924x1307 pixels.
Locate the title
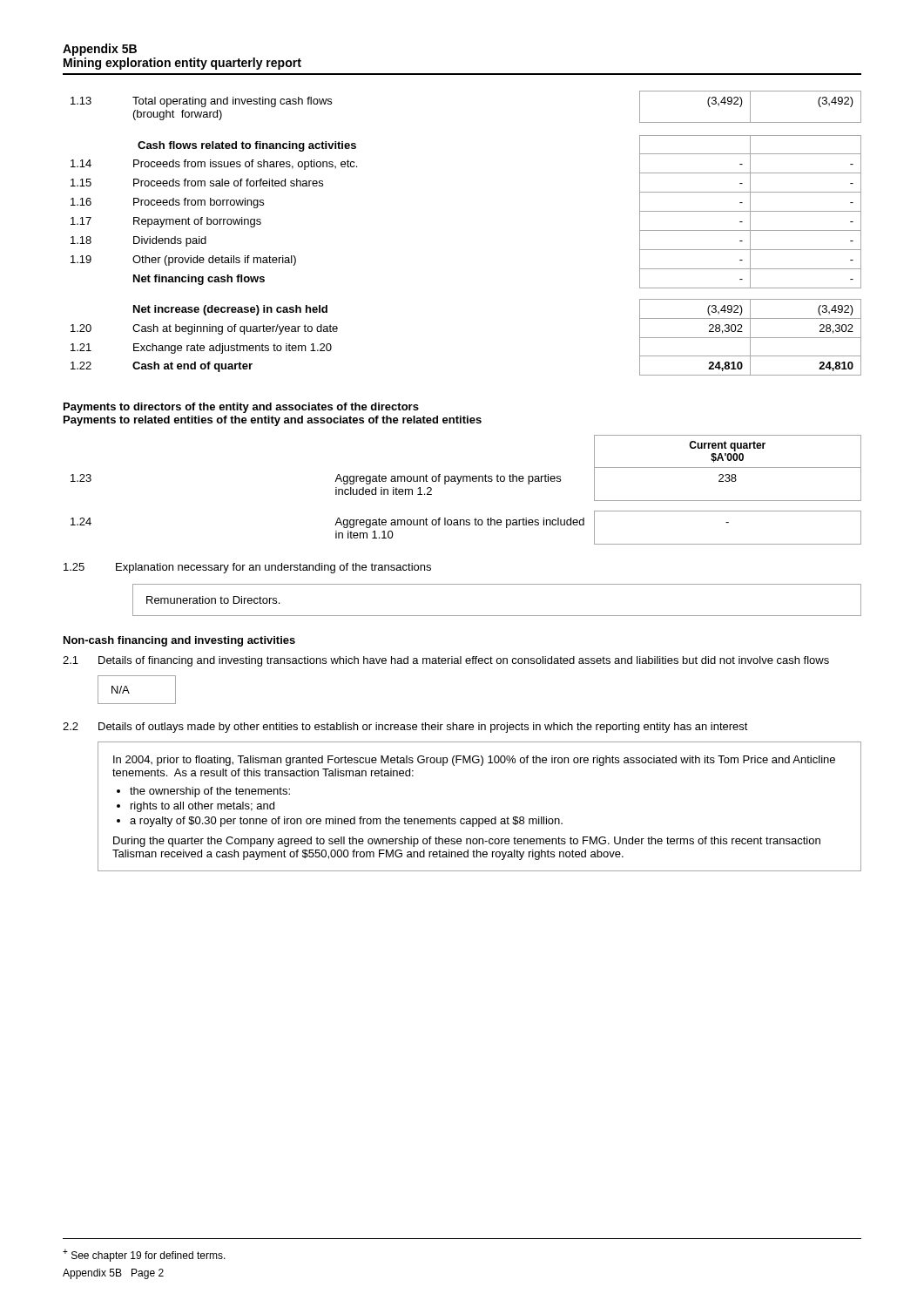coord(462,56)
